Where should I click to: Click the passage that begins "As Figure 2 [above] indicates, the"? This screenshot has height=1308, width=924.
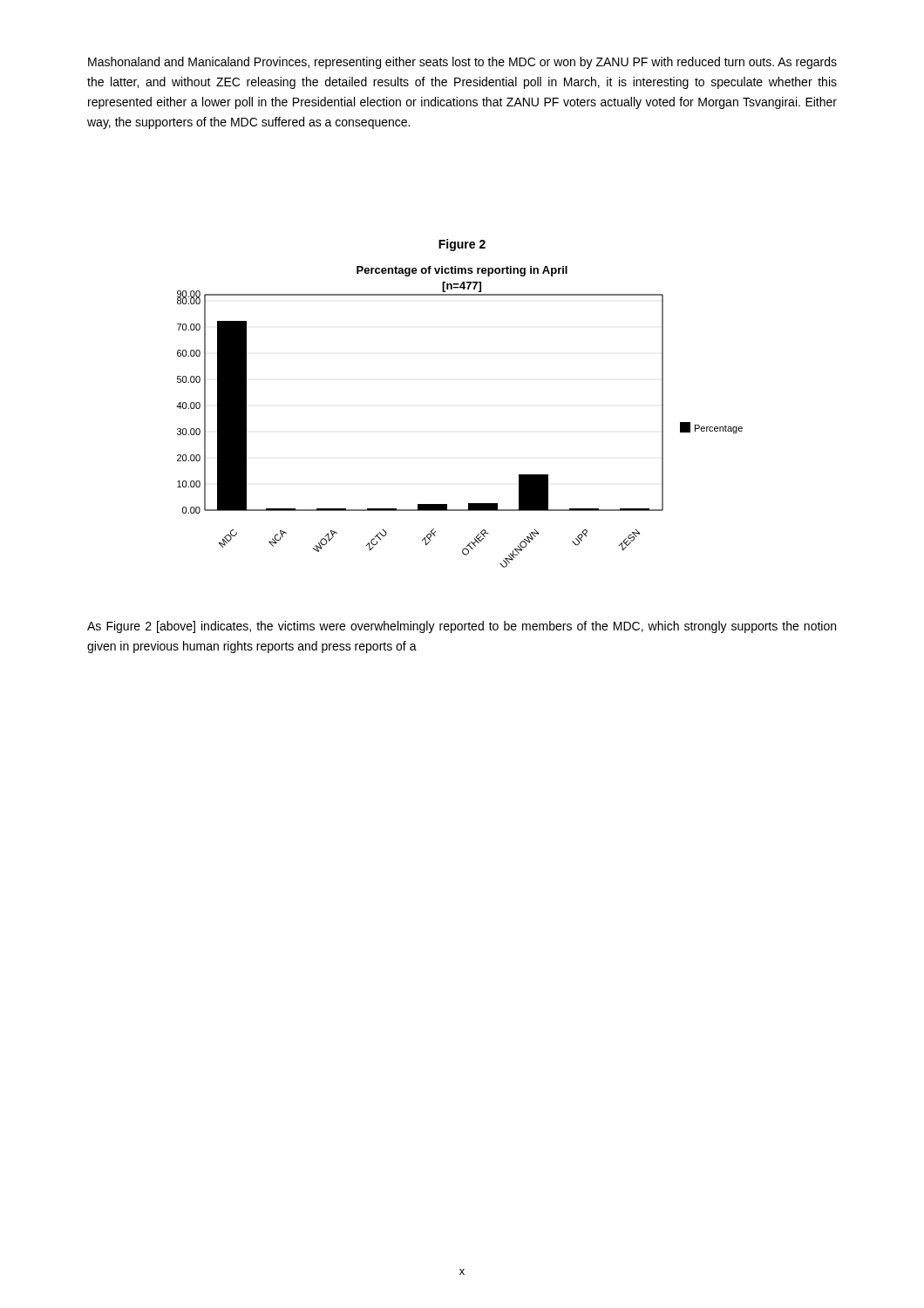[462, 636]
